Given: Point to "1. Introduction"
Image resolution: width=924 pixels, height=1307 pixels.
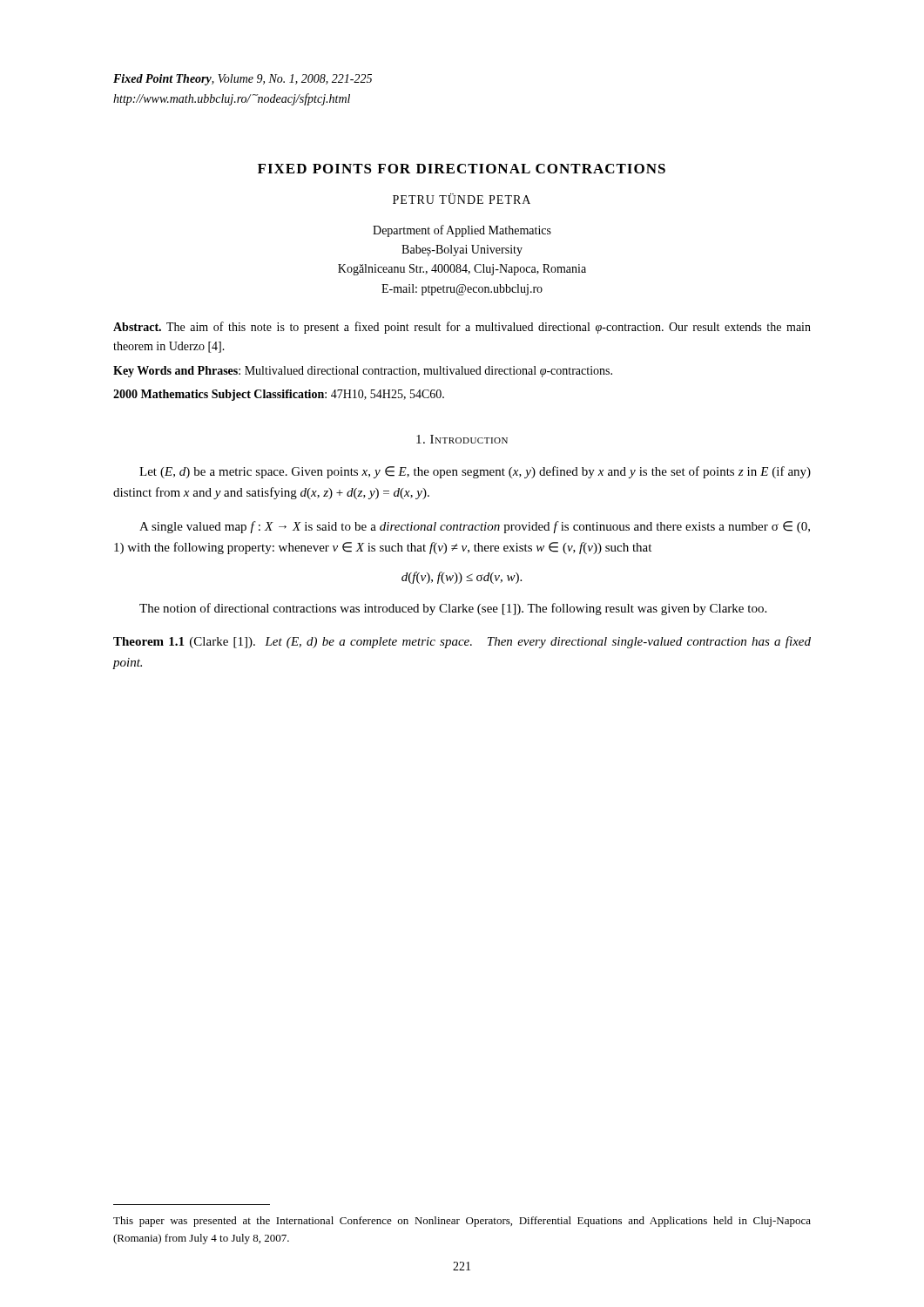Looking at the screenshot, I should click(462, 439).
